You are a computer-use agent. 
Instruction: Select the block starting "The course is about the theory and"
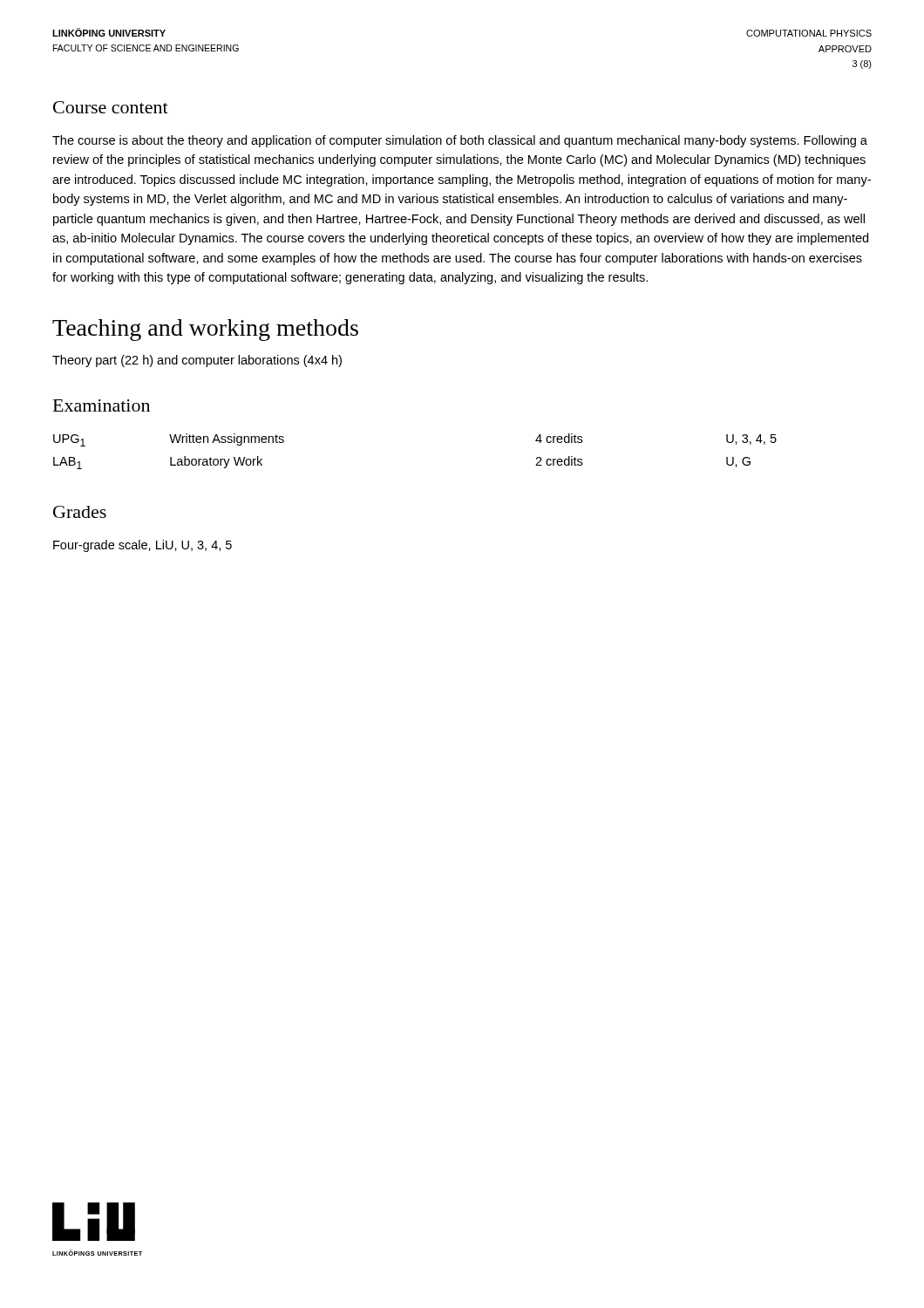click(x=462, y=209)
